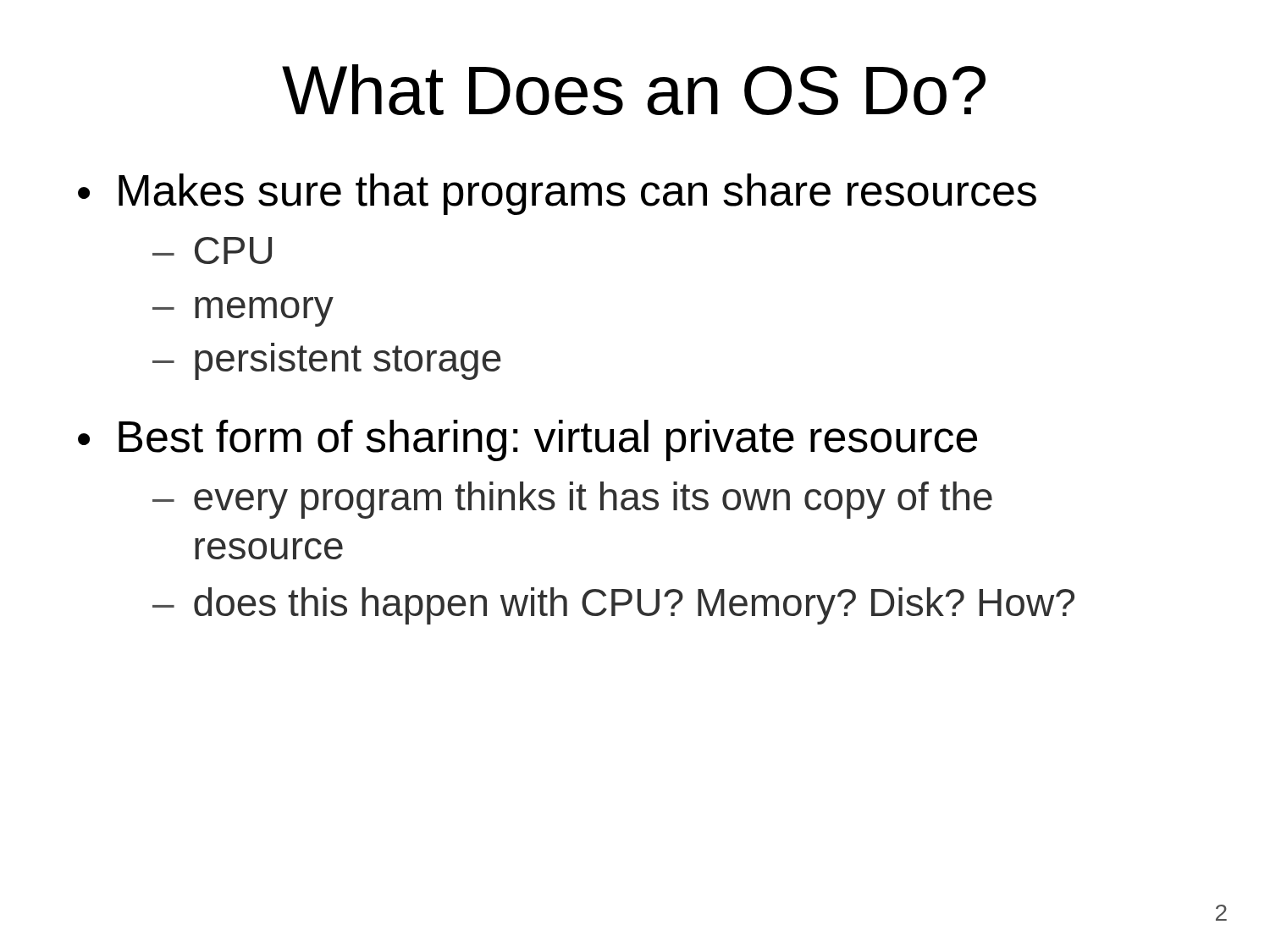This screenshot has width=1270, height=952.
Task: Click the passage that begins "– does this happen with CPU? Memory? Disk?"
Action: (614, 603)
